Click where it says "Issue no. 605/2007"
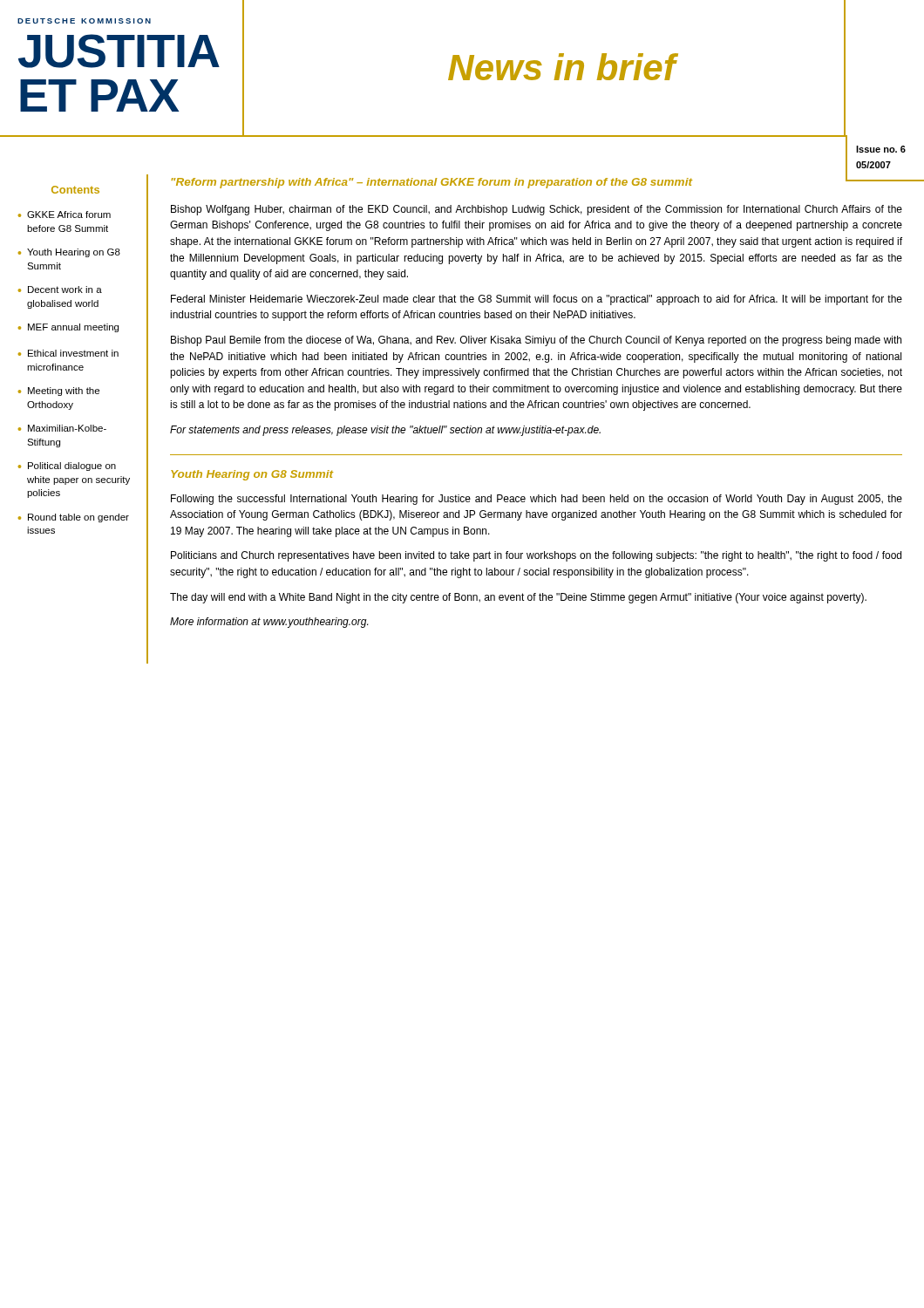924x1308 pixels. [886, 157]
